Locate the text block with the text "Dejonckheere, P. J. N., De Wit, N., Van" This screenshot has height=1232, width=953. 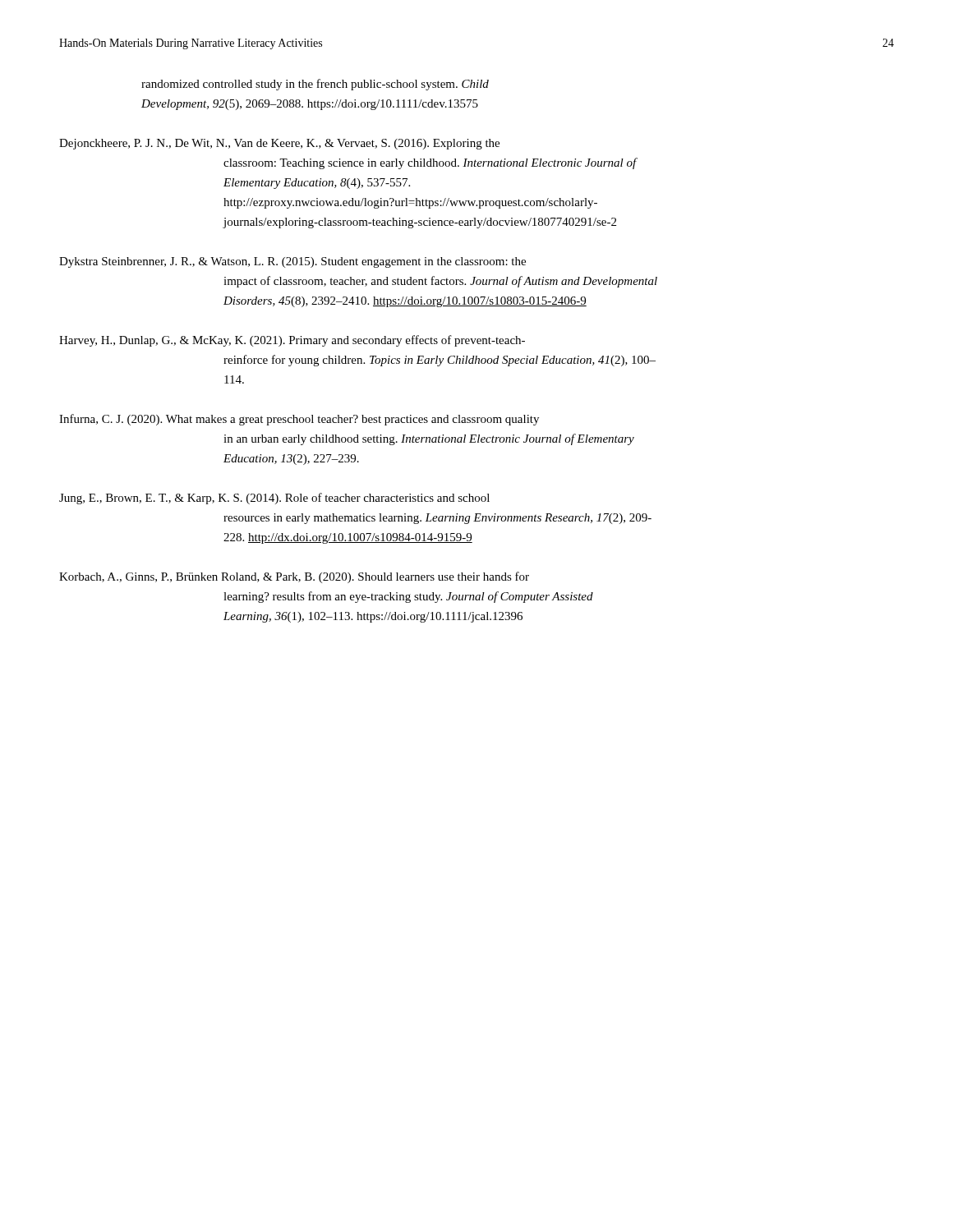point(279,144)
